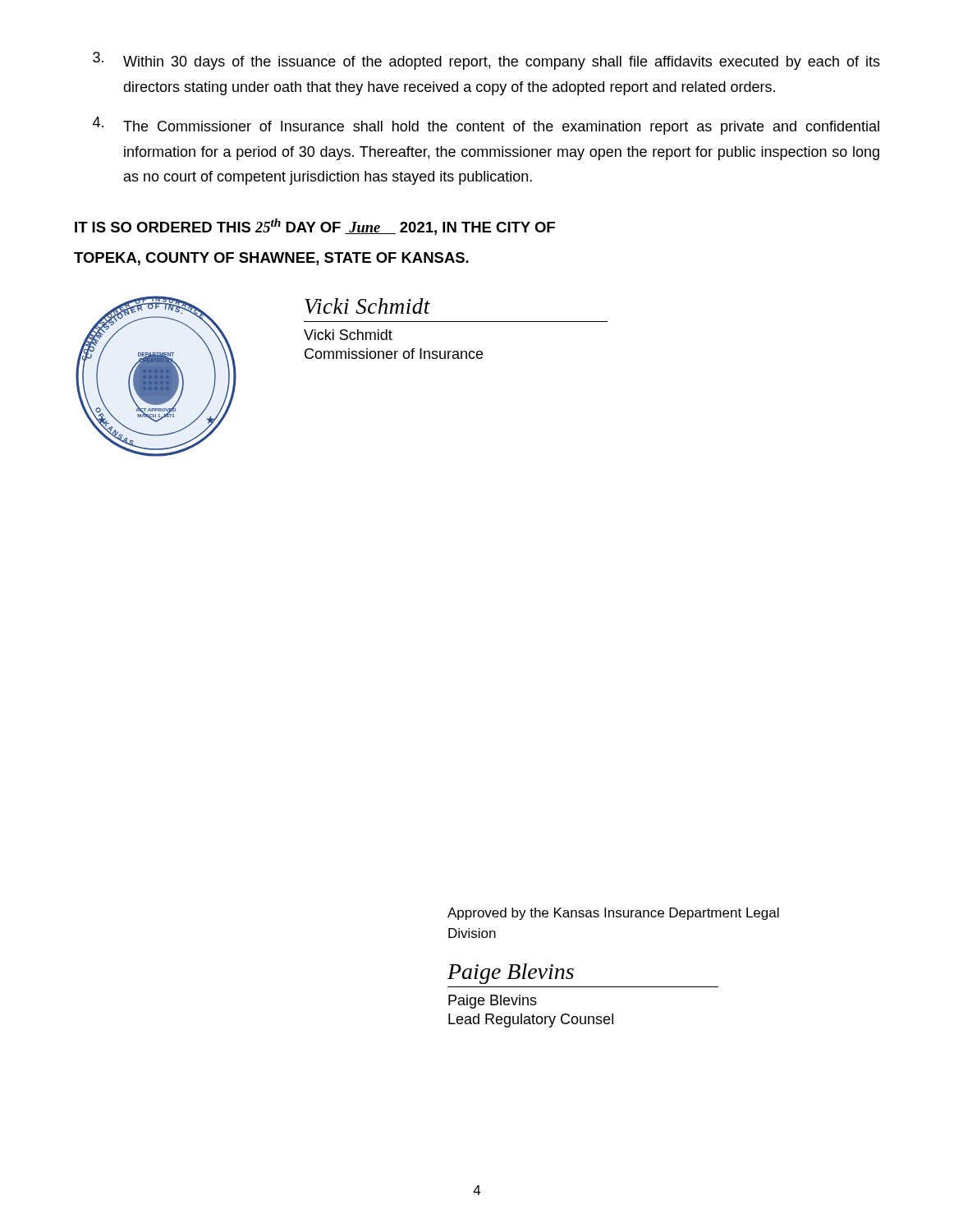Viewport: 954px width, 1232px height.
Task: Click on the list item with the text "3. Within 30 days"
Action: 477,74
